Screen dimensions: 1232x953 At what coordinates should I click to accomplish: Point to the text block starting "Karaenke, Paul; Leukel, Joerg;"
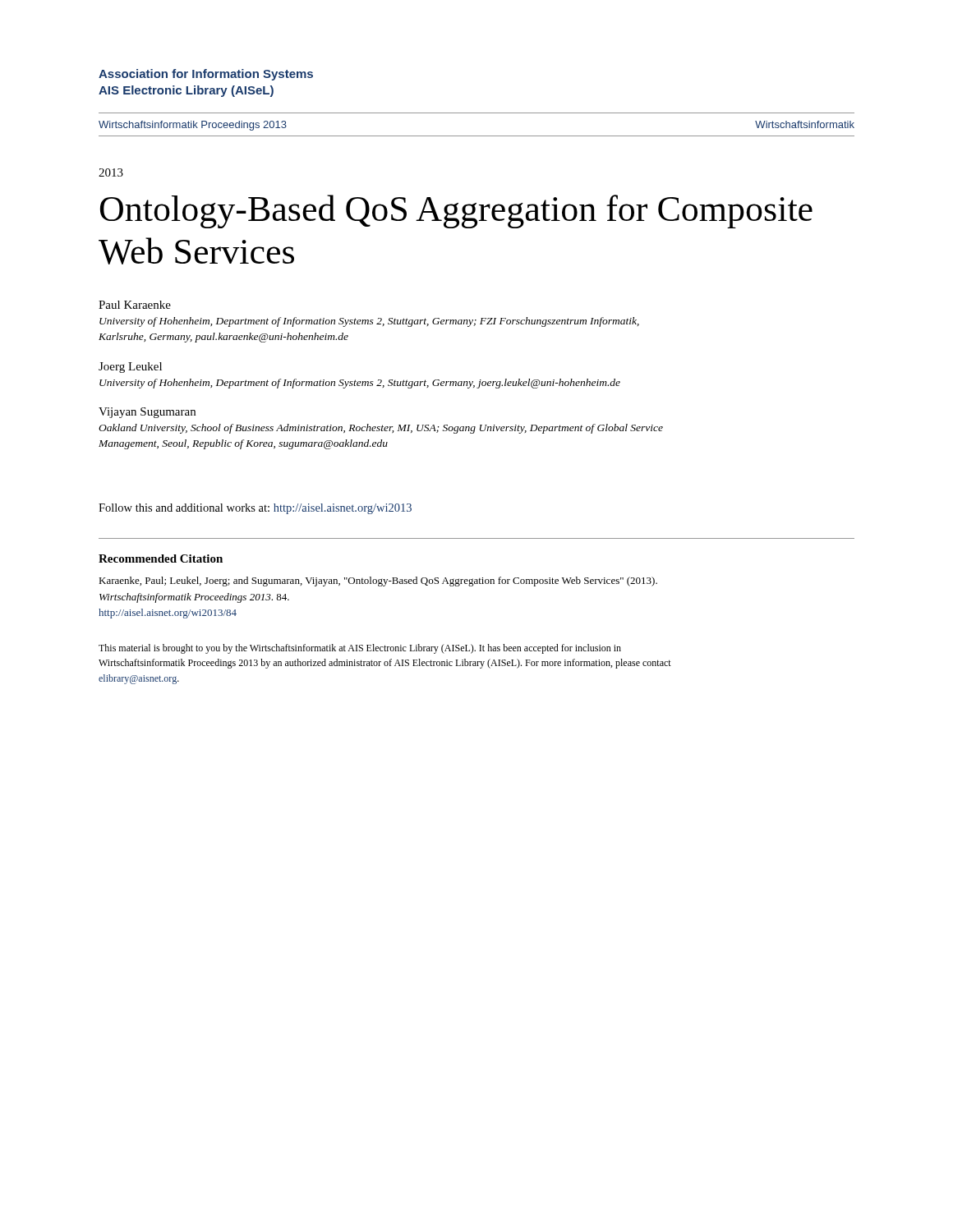(378, 597)
